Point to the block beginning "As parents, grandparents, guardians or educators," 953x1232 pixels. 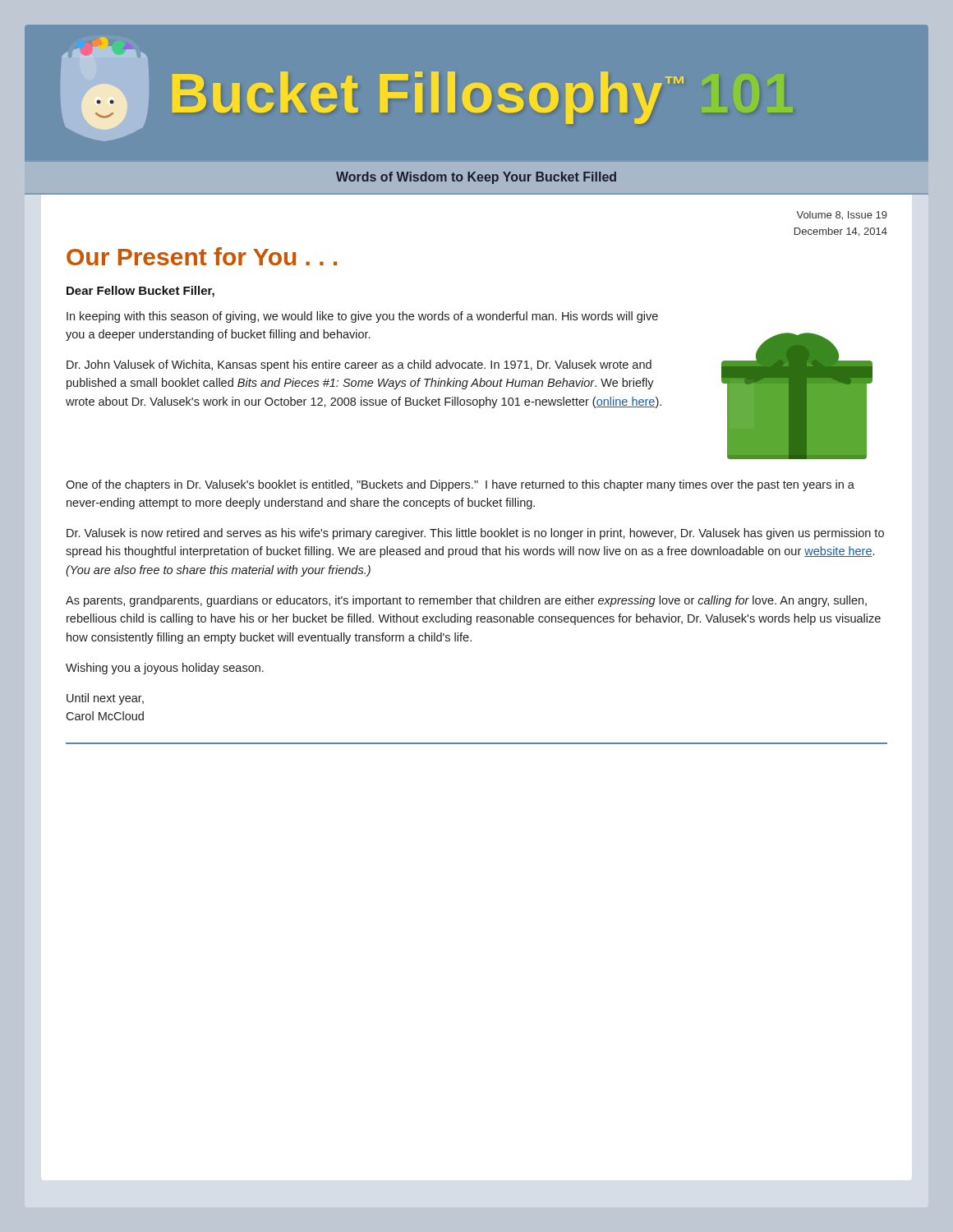point(473,619)
